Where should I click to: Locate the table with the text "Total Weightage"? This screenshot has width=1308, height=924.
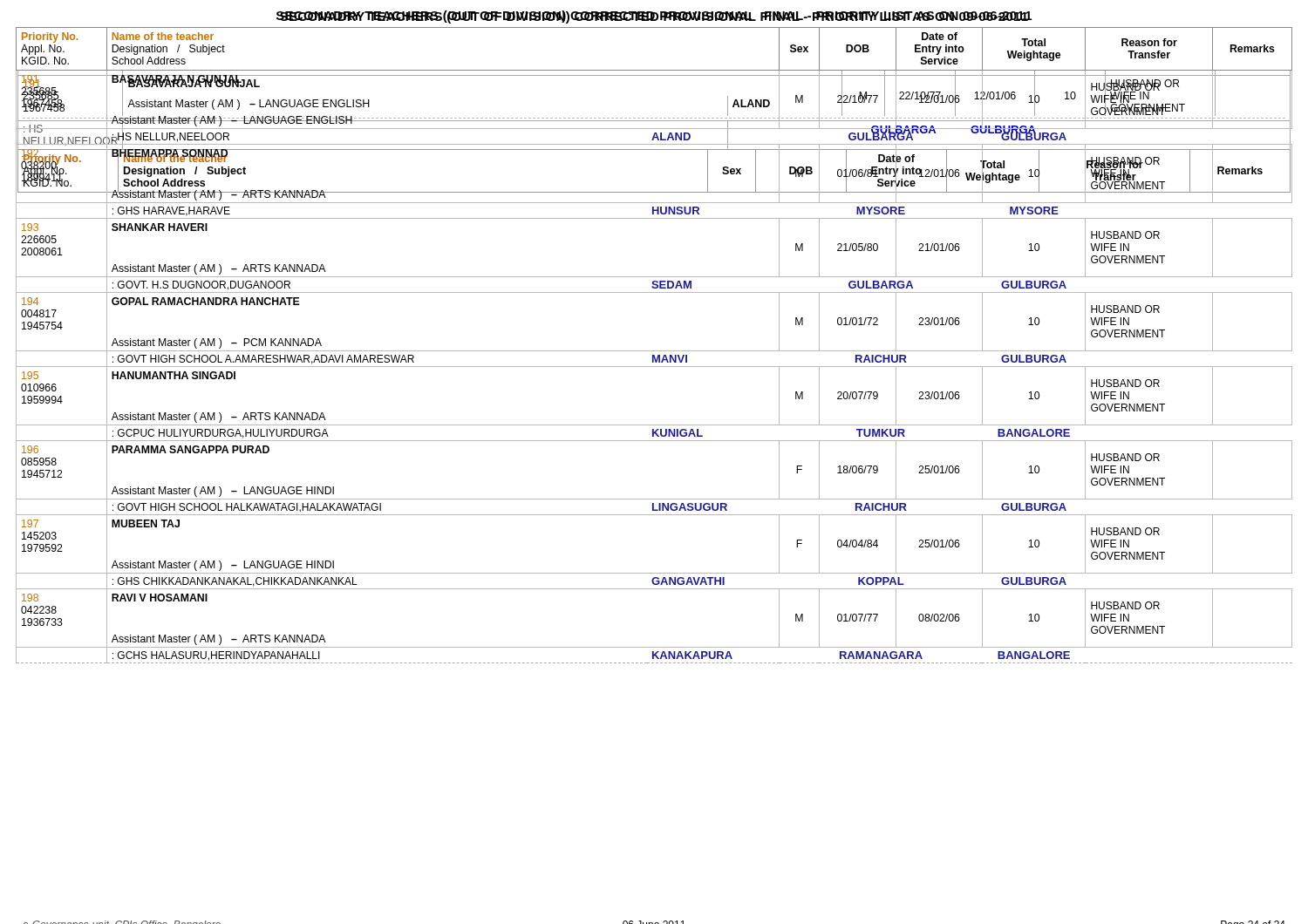coord(654,111)
